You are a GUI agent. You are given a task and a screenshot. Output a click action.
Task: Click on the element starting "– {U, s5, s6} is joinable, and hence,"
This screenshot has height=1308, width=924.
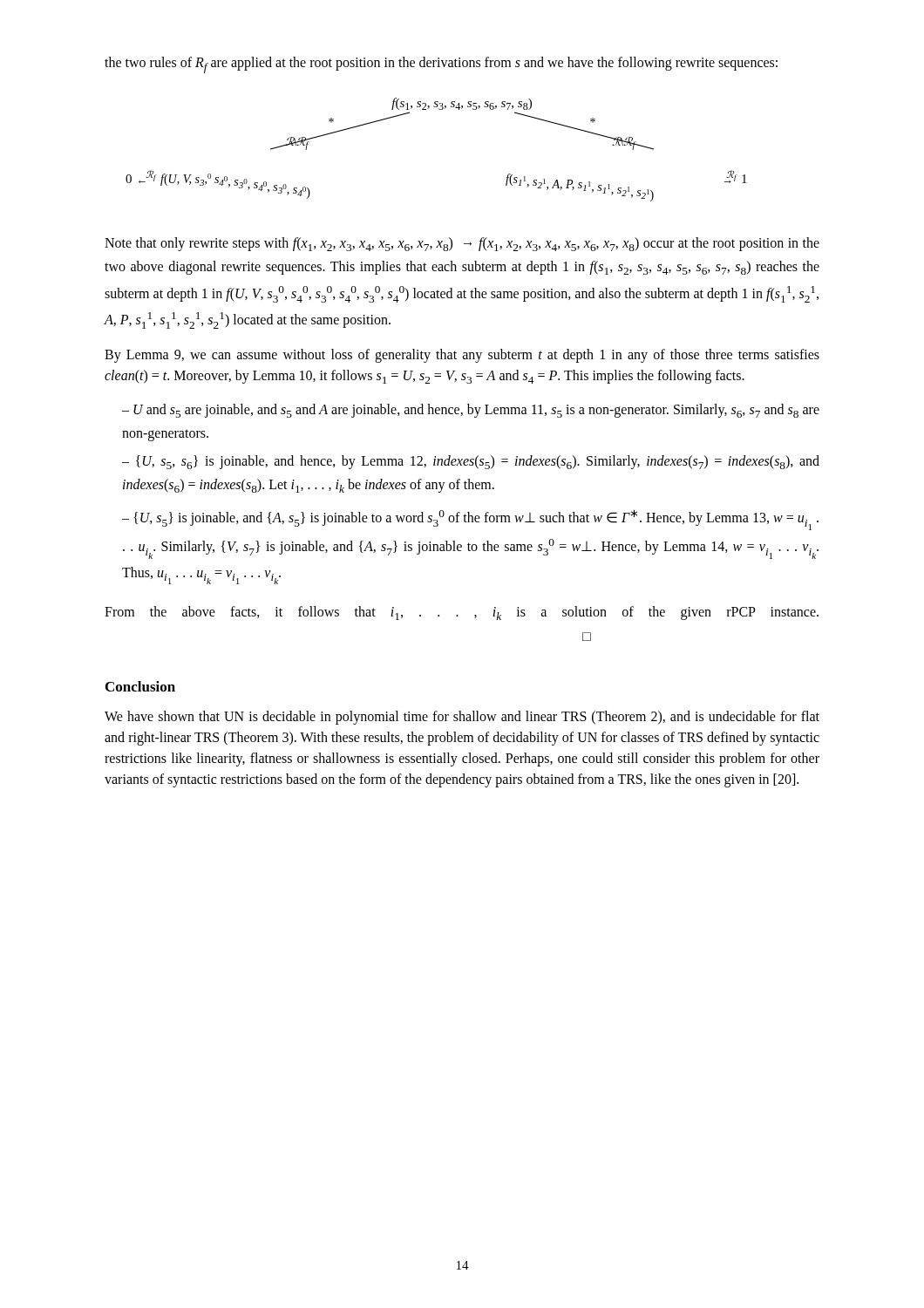click(x=471, y=474)
